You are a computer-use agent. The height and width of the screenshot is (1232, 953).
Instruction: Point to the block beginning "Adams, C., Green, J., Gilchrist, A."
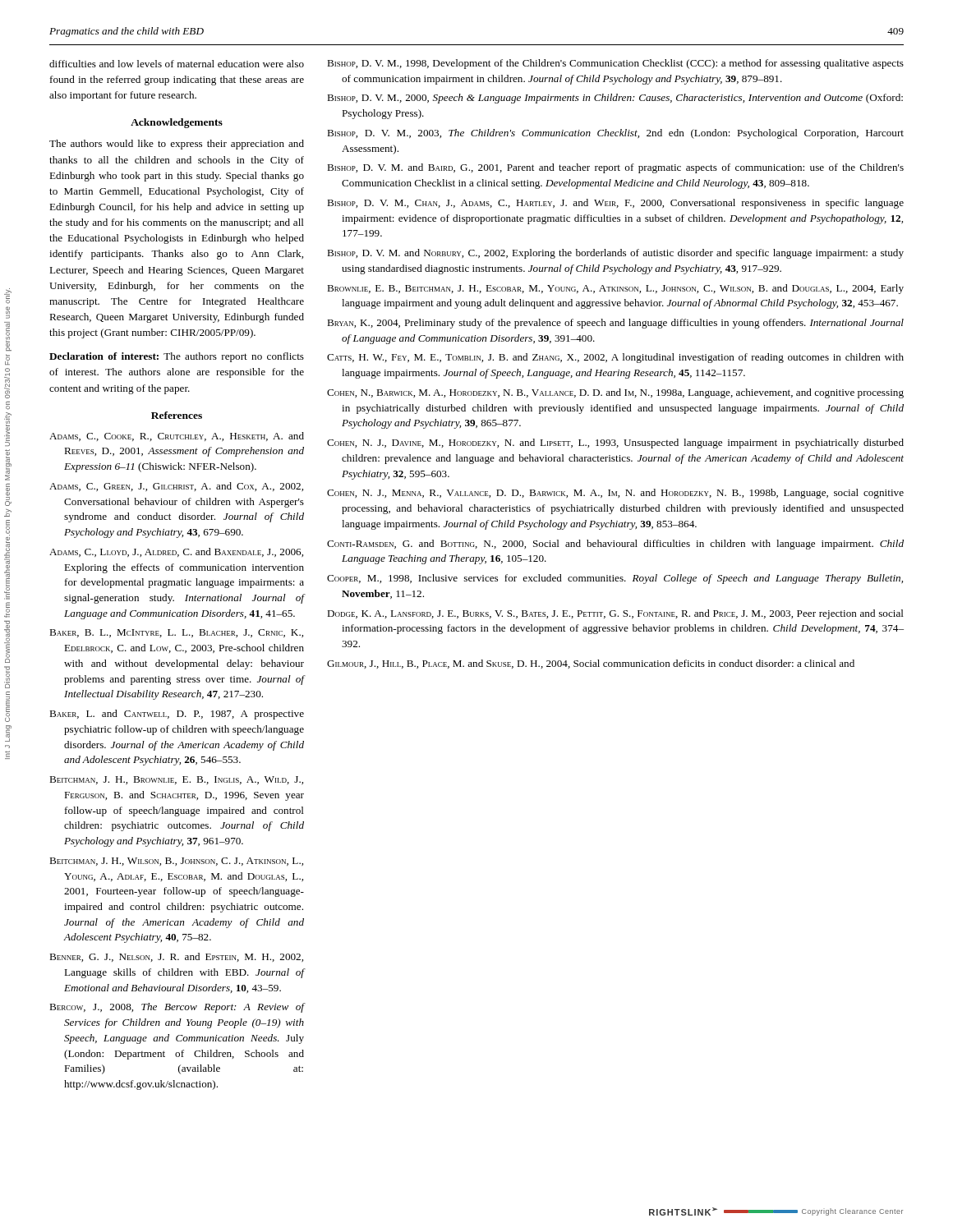177,509
